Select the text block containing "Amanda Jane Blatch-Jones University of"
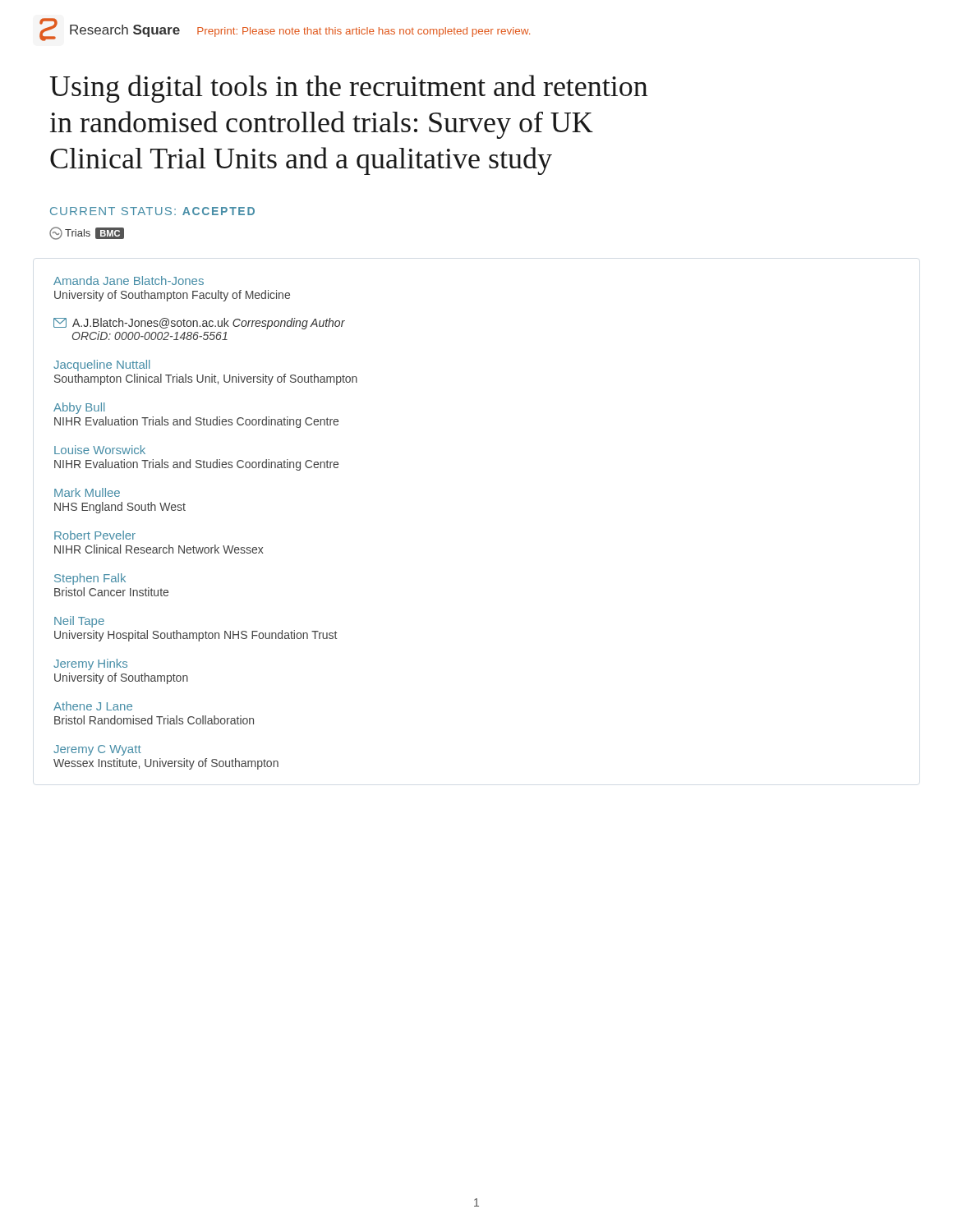 tap(129, 280)
